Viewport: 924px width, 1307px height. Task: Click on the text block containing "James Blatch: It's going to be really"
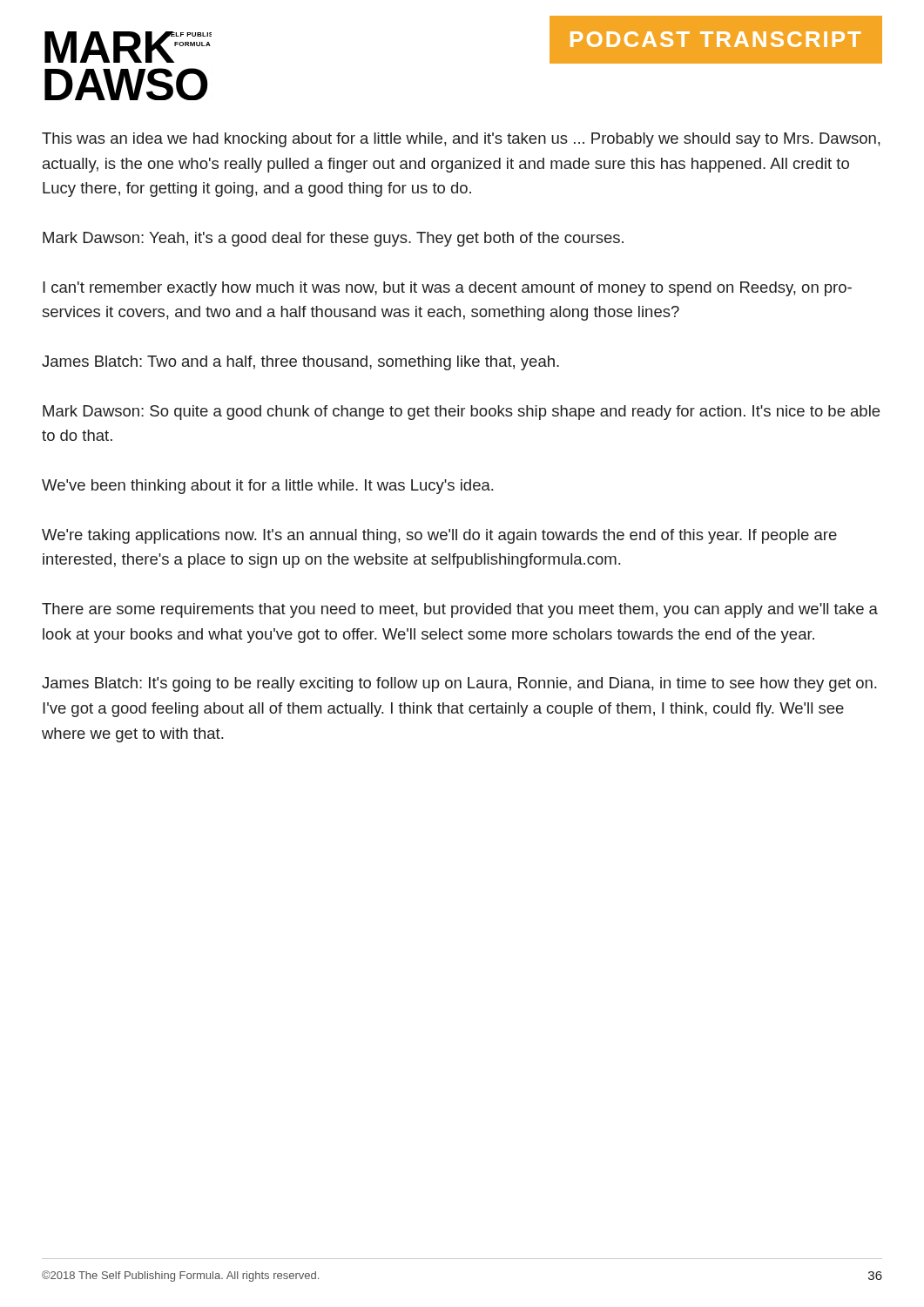[x=460, y=708]
